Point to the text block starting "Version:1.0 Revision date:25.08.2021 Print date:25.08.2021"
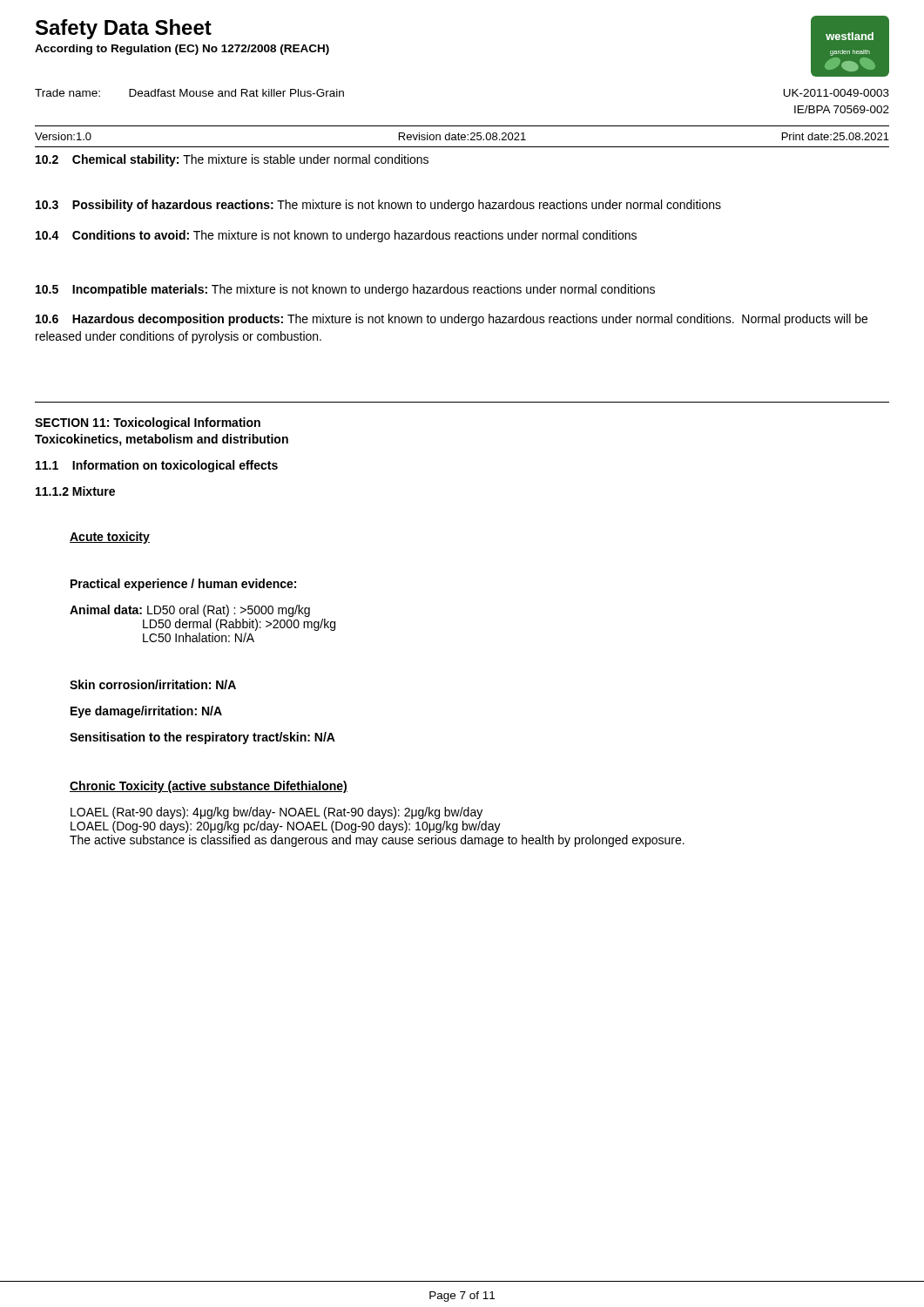Screen dimensions: 1307x924 click(462, 136)
